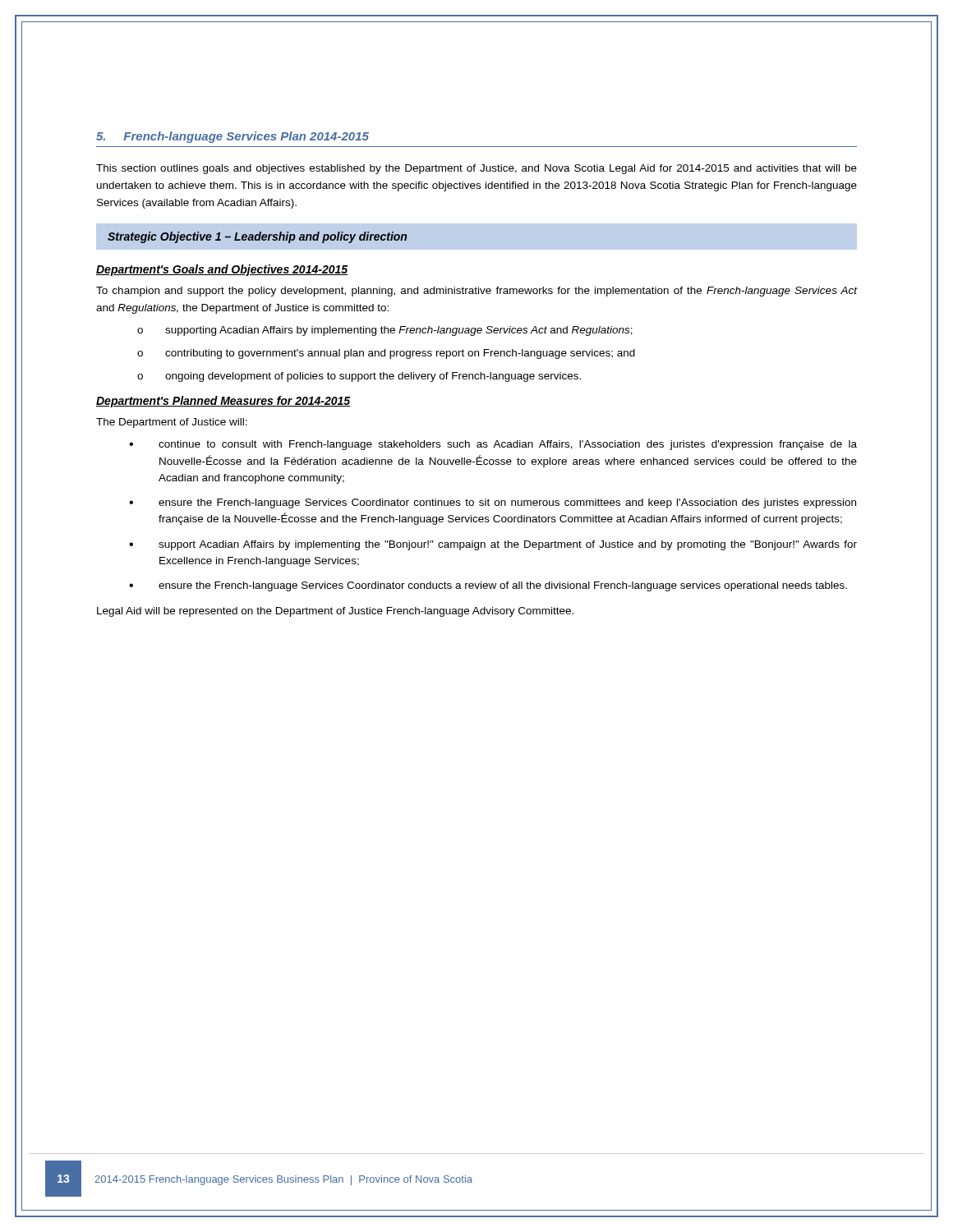Select the list item that says "o contributing to government's annual plan and progress"
The image size is (953, 1232).
pos(476,353)
